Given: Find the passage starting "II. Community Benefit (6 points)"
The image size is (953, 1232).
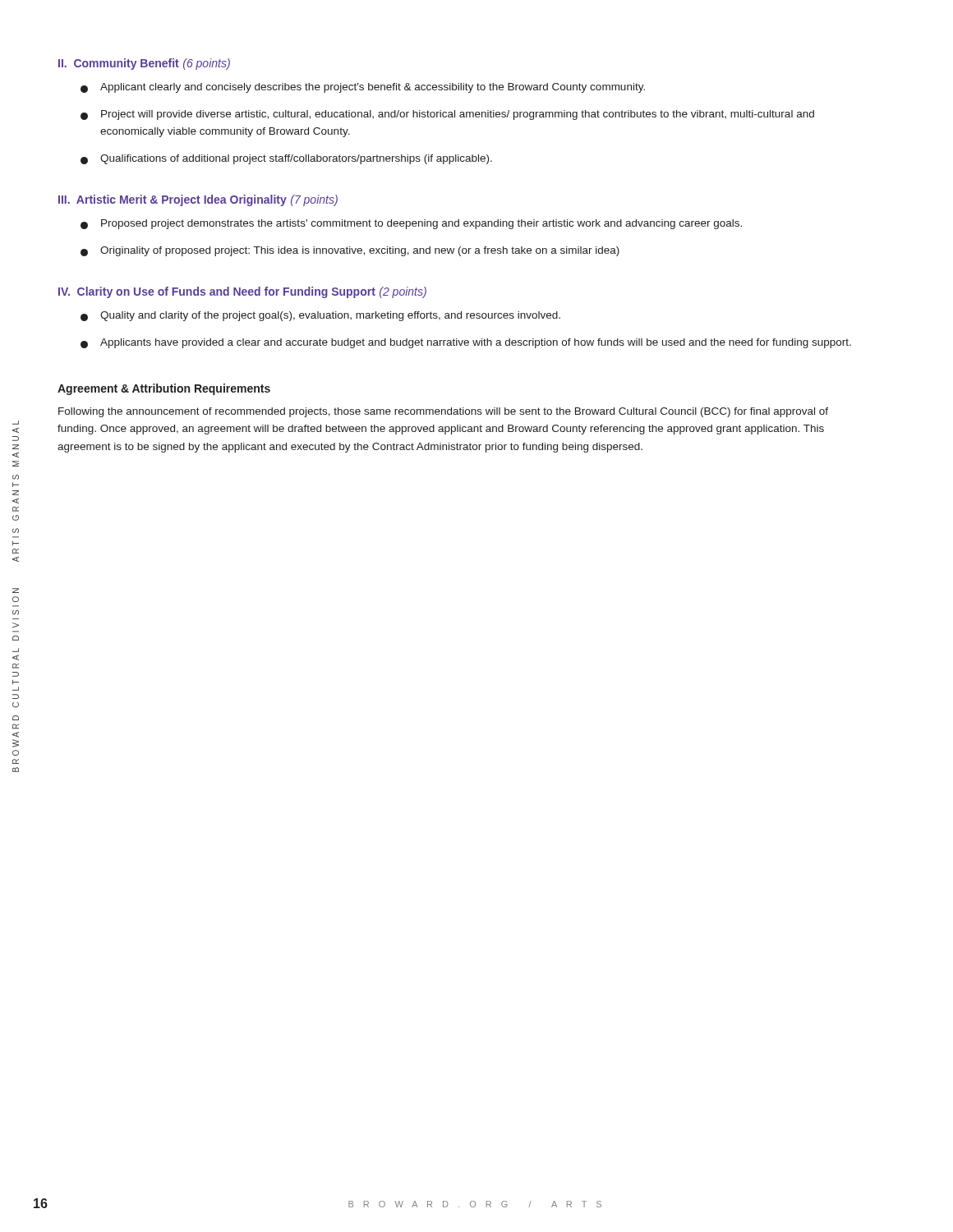Looking at the screenshot, I should coord(144,63).
